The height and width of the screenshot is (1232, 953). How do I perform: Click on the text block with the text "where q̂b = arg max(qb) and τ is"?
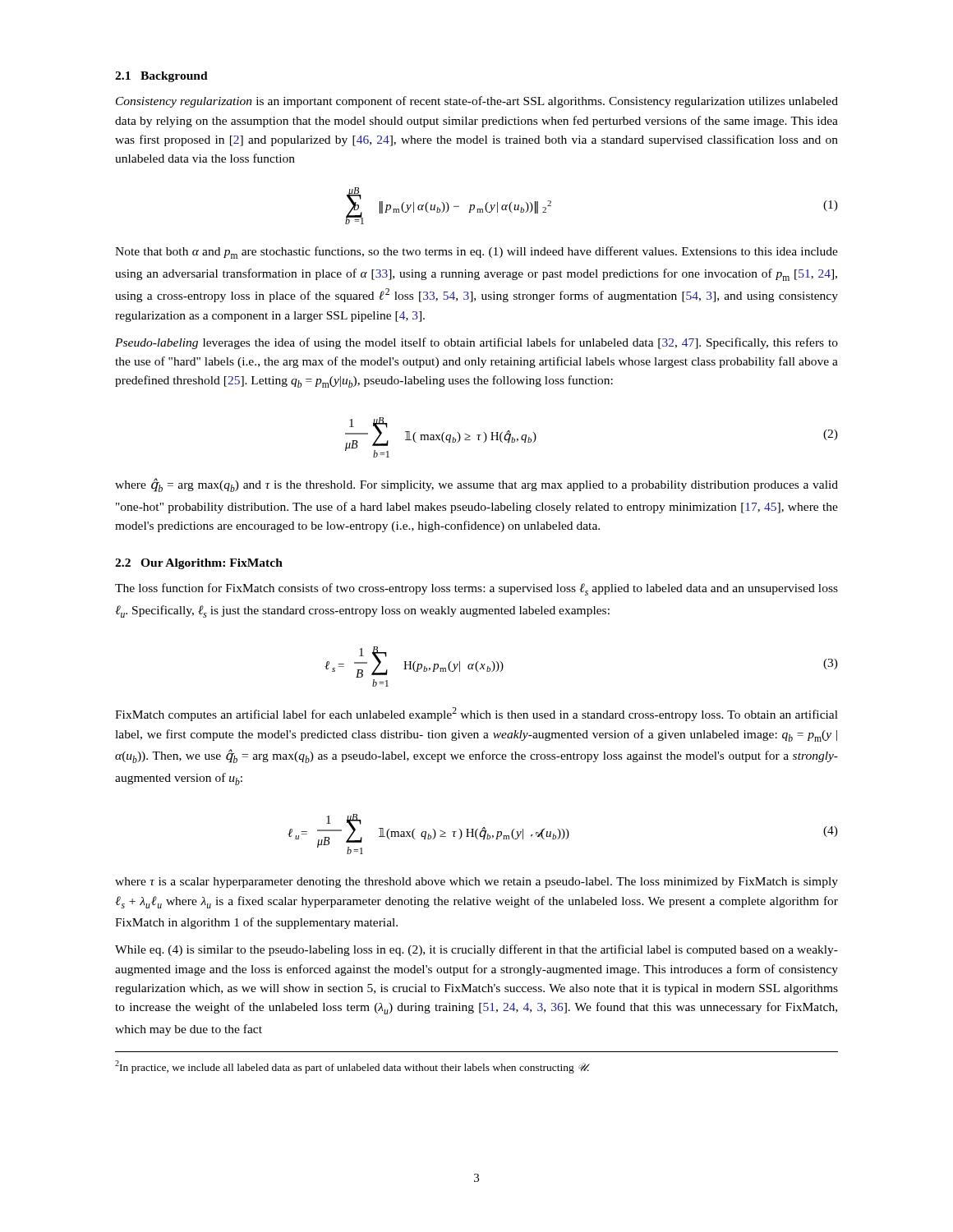point(476,505)
